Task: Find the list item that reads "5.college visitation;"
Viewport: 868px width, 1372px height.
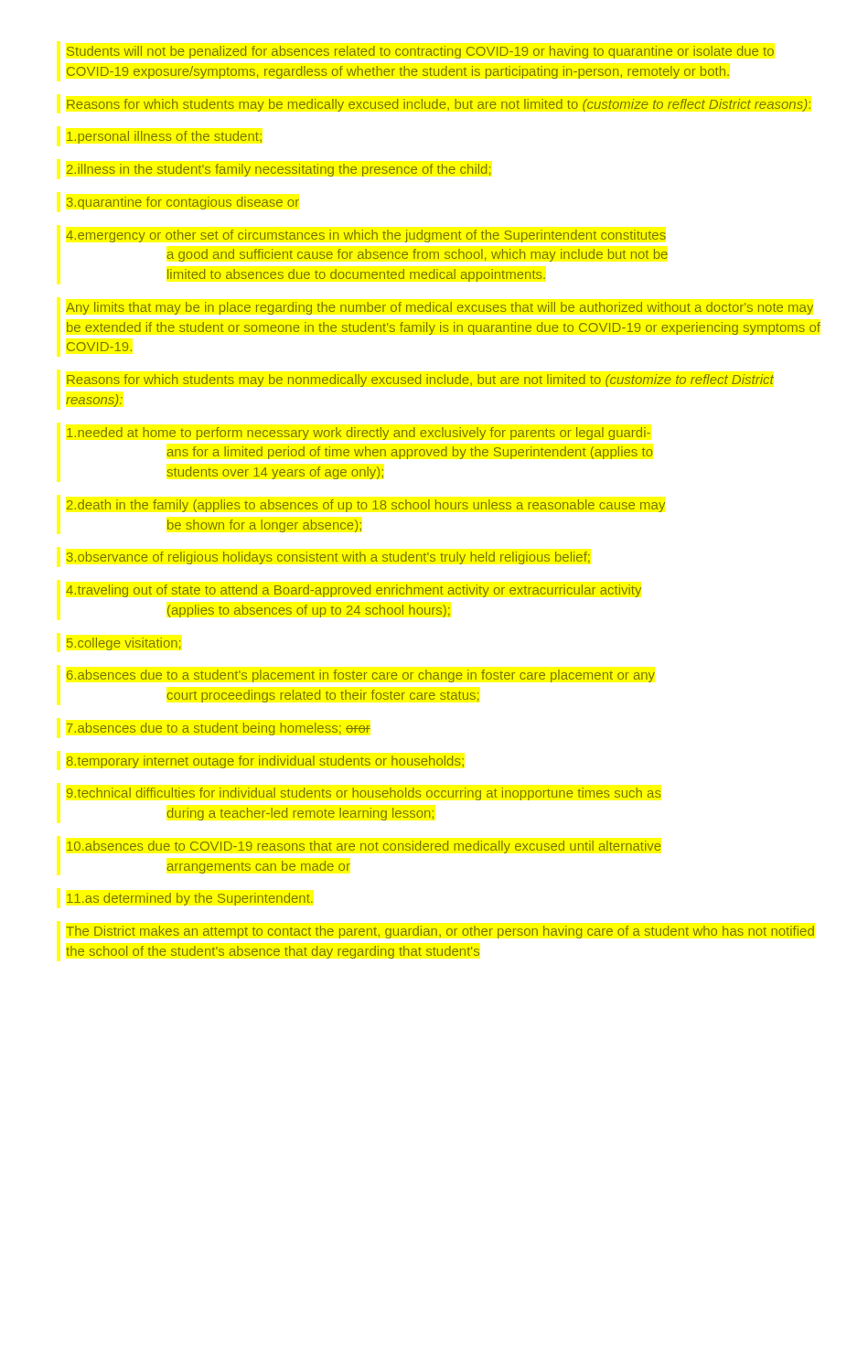Action: (x=123, y=644)
